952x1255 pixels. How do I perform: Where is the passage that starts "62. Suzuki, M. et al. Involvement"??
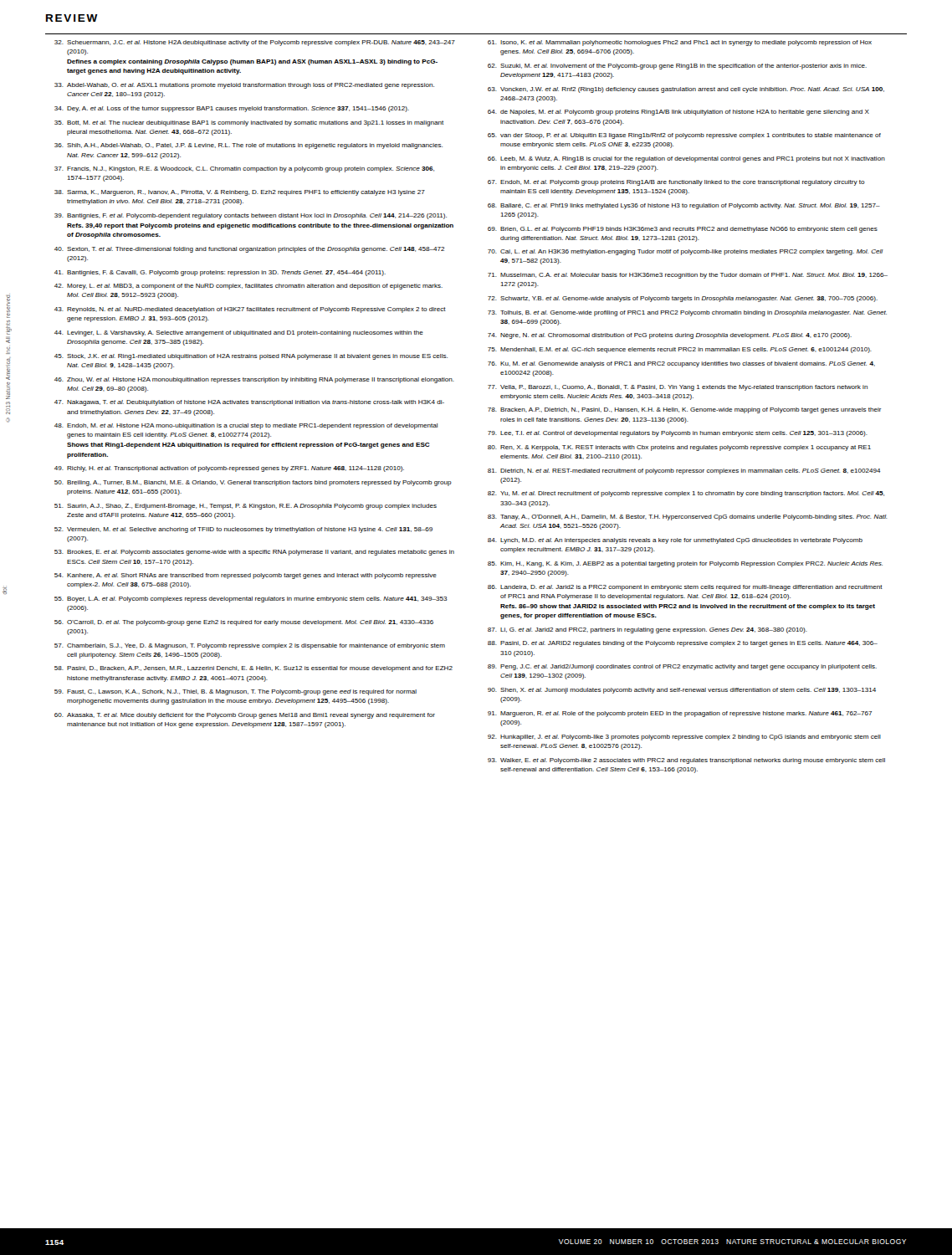pos(683,70)
